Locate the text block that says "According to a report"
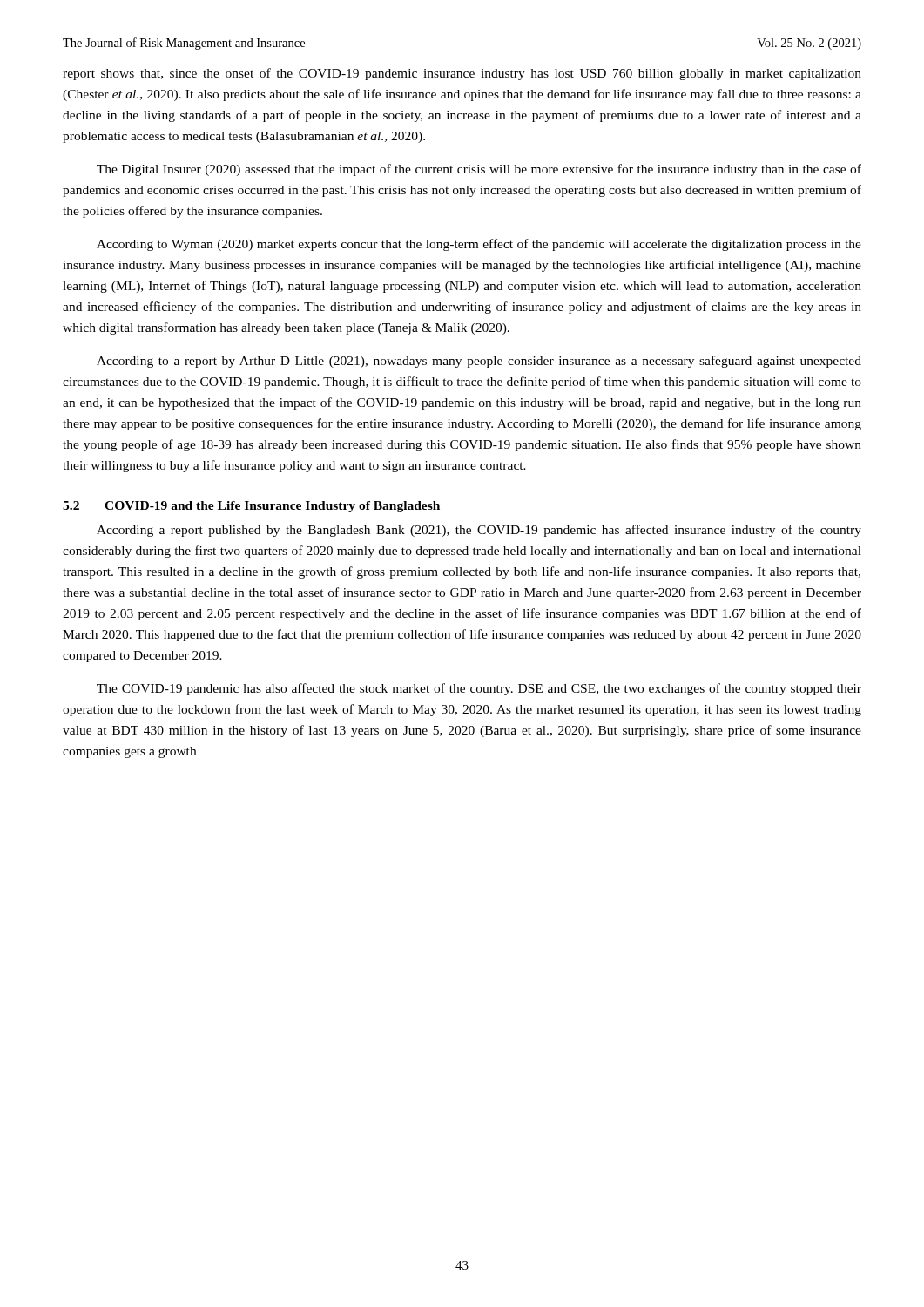The width and height of the screenshot is (924, 1307). click(462, 413)
